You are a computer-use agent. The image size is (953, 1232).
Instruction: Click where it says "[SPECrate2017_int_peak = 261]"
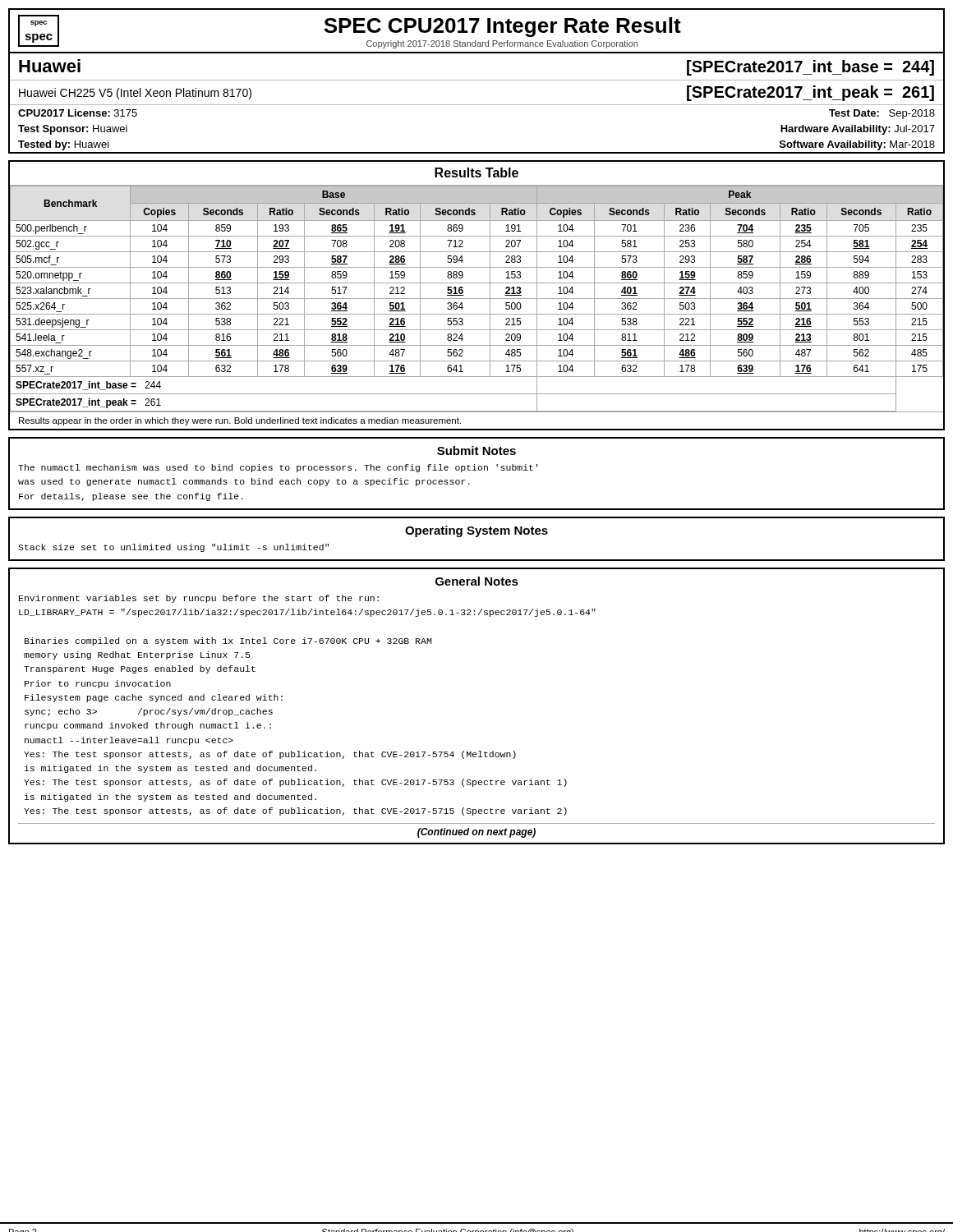coord(810,92)
